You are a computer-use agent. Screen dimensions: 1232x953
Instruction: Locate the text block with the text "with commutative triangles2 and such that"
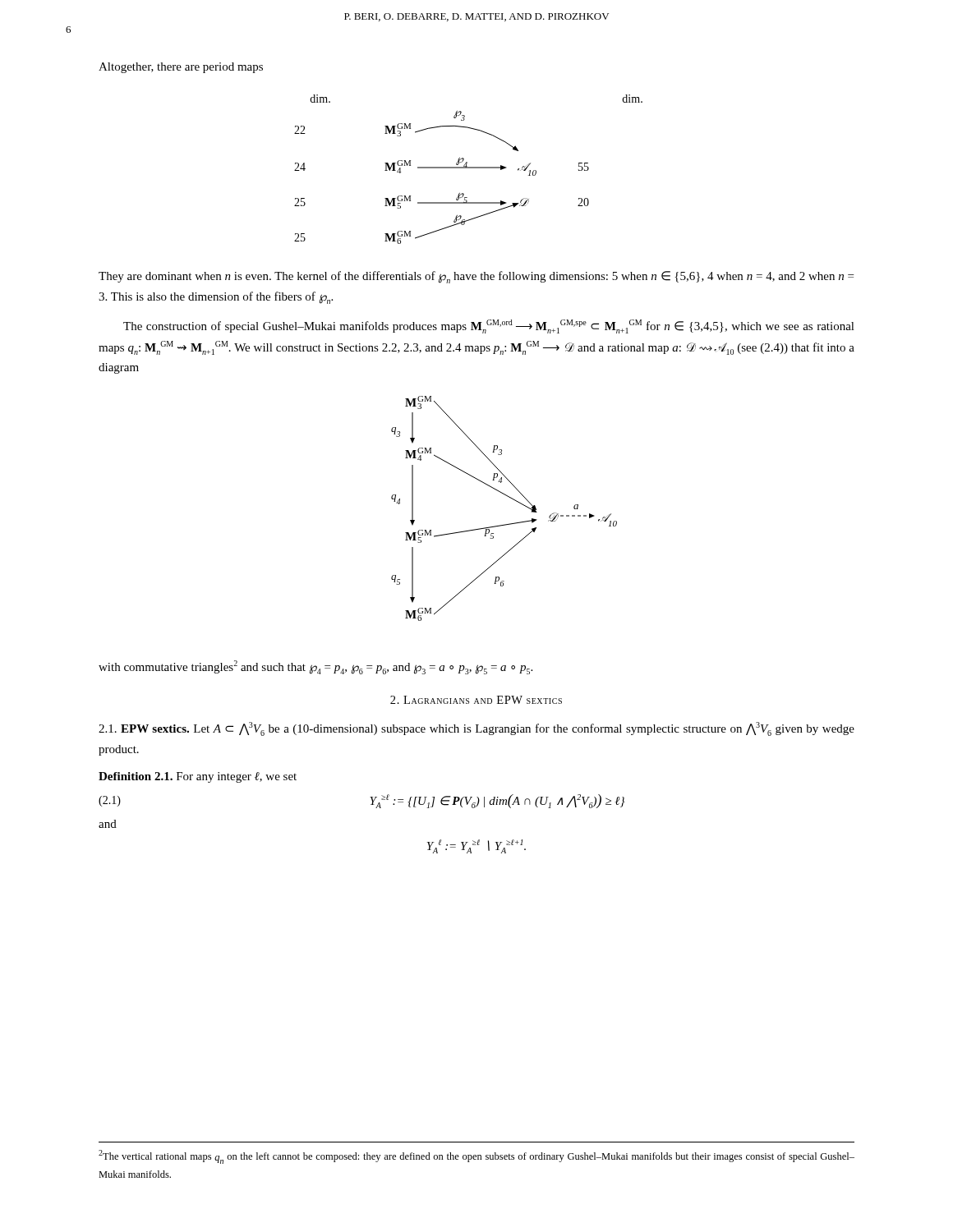tap(316, 667)
